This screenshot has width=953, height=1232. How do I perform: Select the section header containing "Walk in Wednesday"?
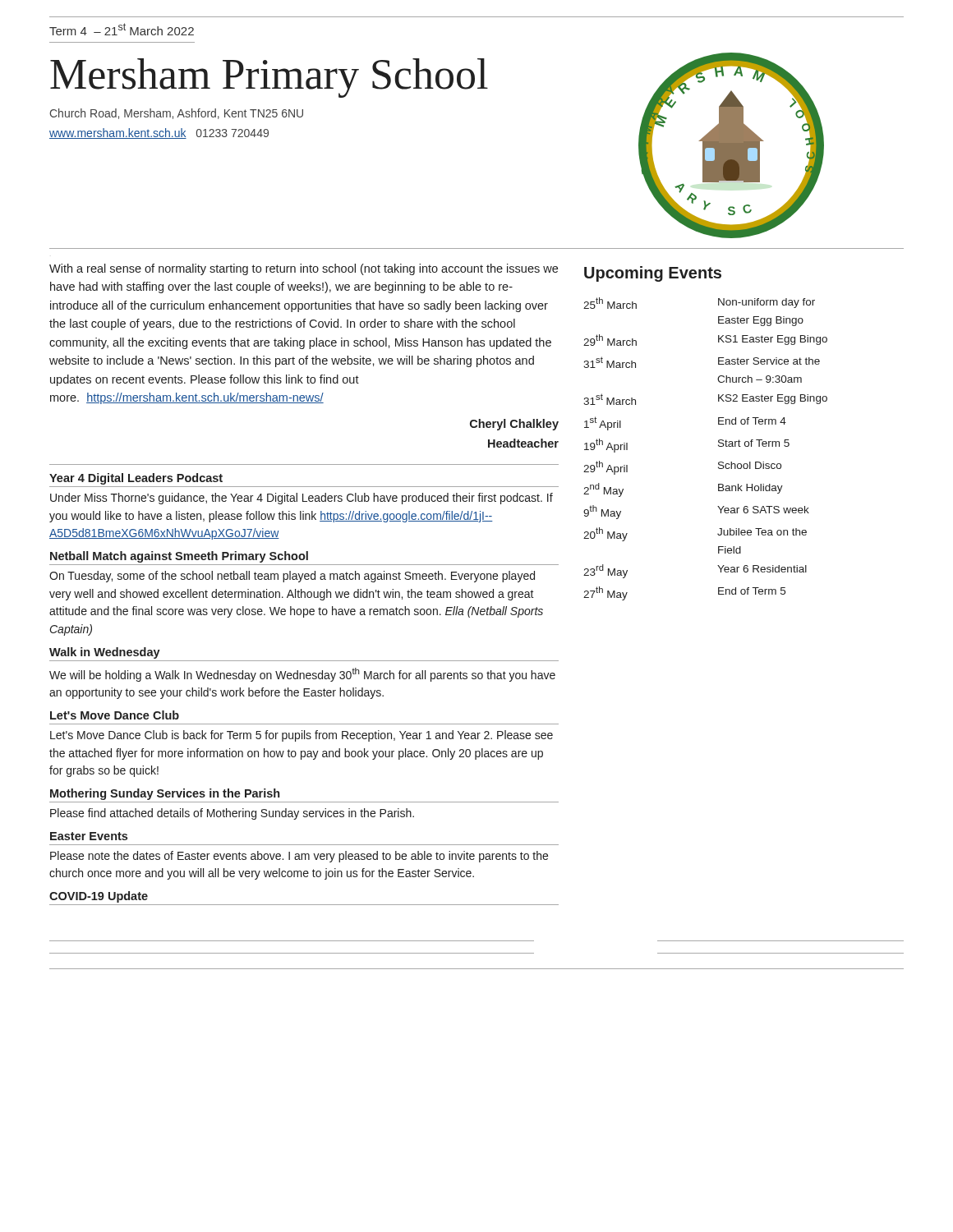[x=105, y=652]
